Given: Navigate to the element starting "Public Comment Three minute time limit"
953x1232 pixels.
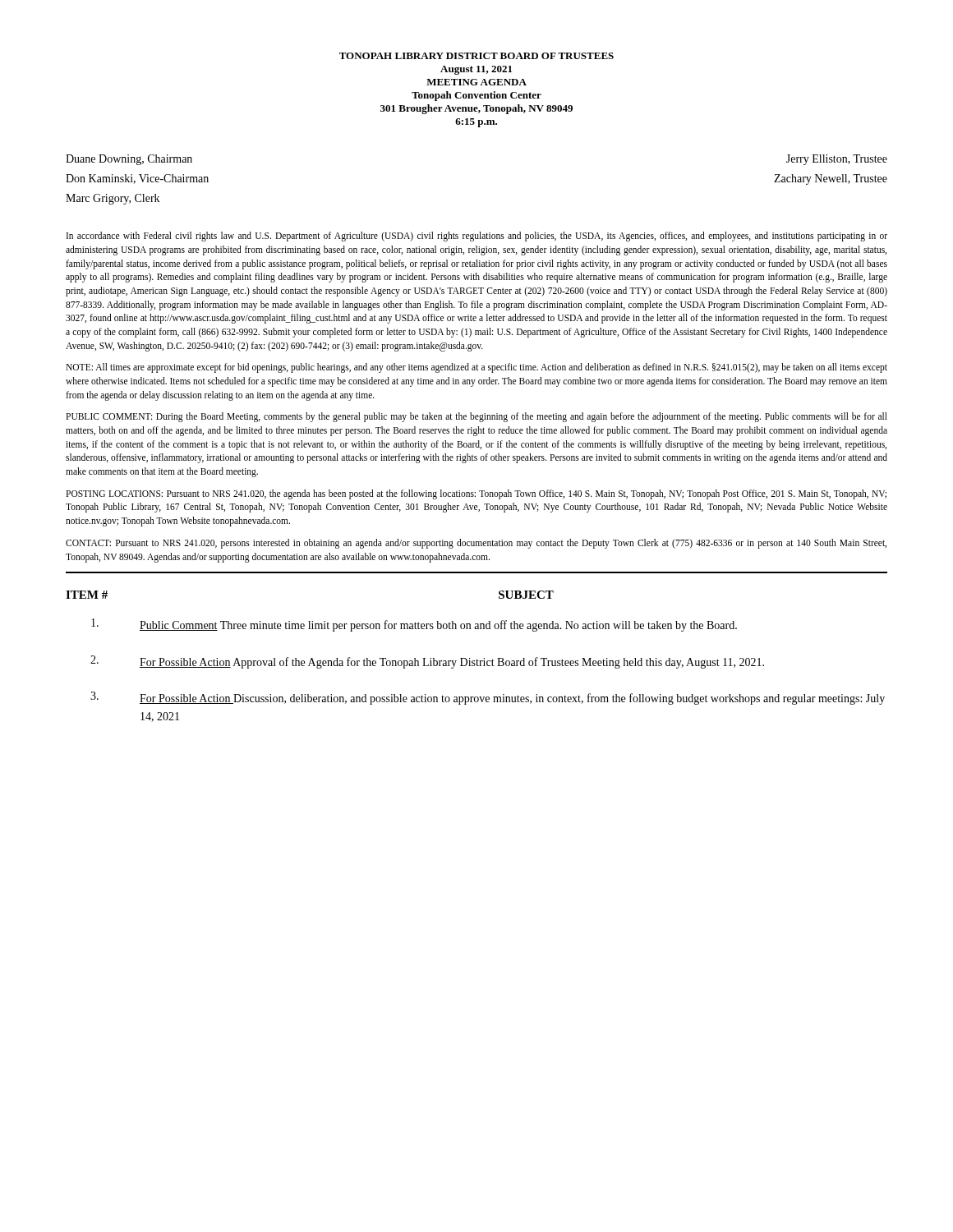Looking at the screenshot, I should click(476, 626).
